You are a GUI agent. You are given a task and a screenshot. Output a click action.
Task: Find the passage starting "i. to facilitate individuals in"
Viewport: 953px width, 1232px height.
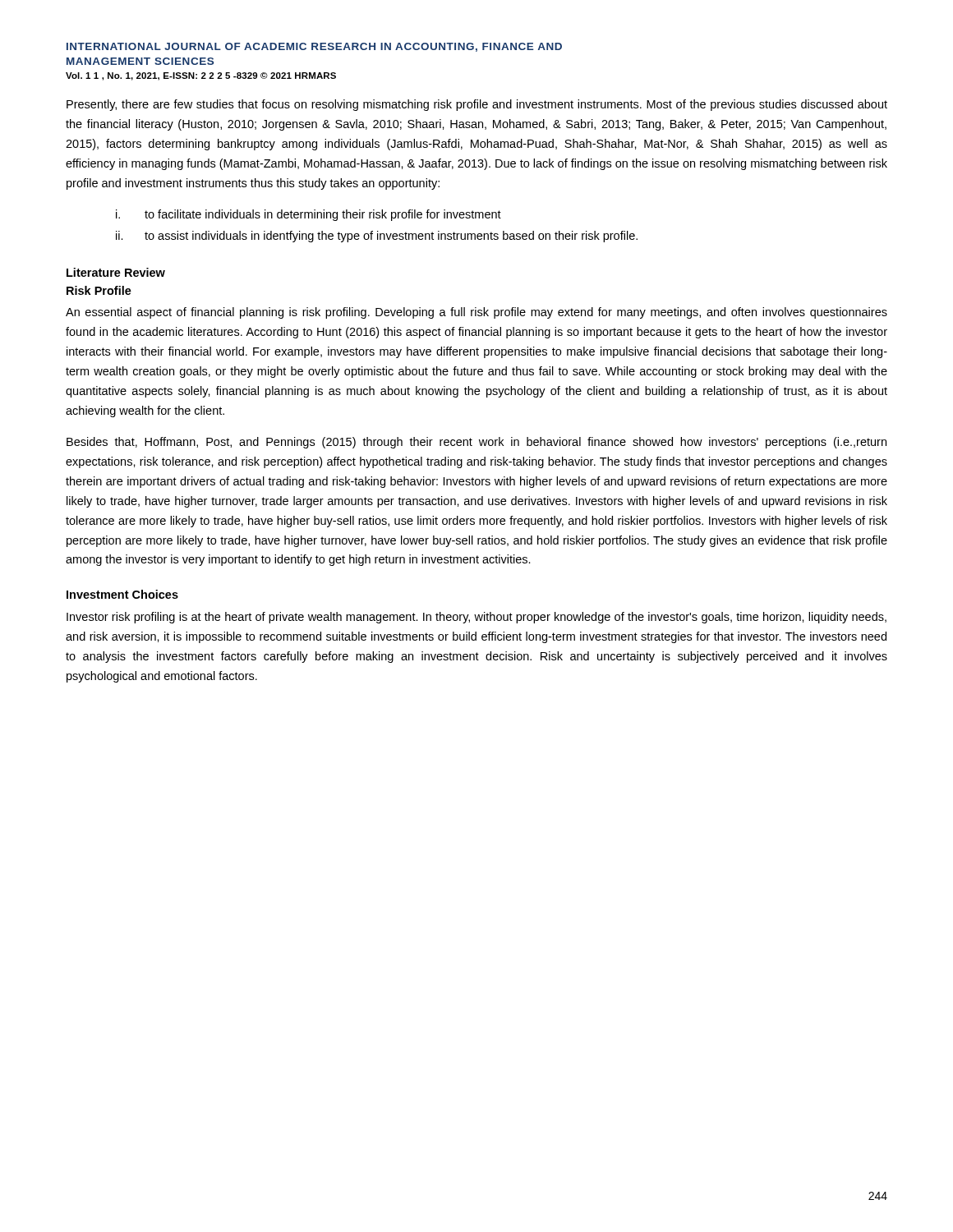[x=308, y=215]
